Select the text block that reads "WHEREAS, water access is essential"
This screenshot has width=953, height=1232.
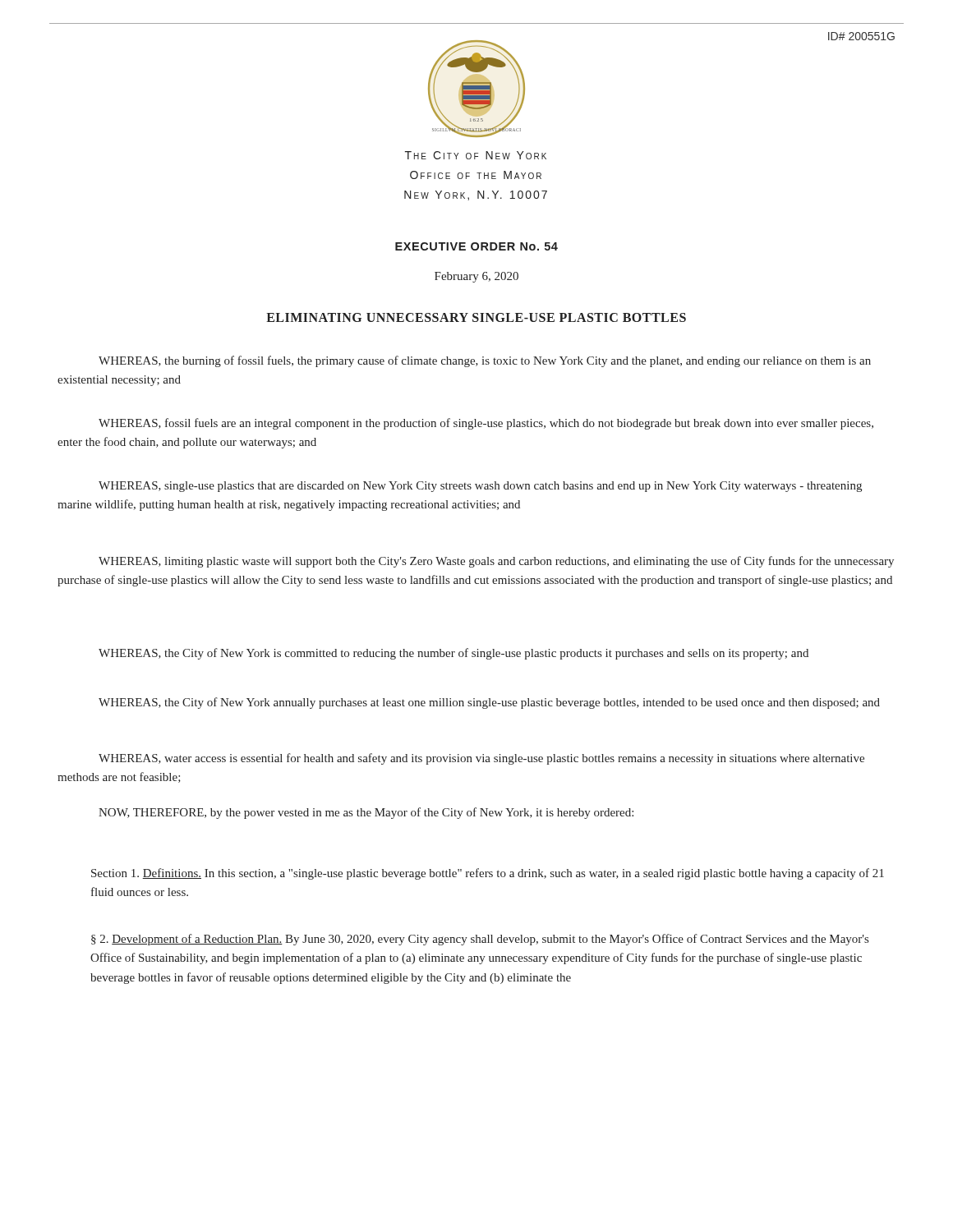pyautogui.click(x=461, y=768)
